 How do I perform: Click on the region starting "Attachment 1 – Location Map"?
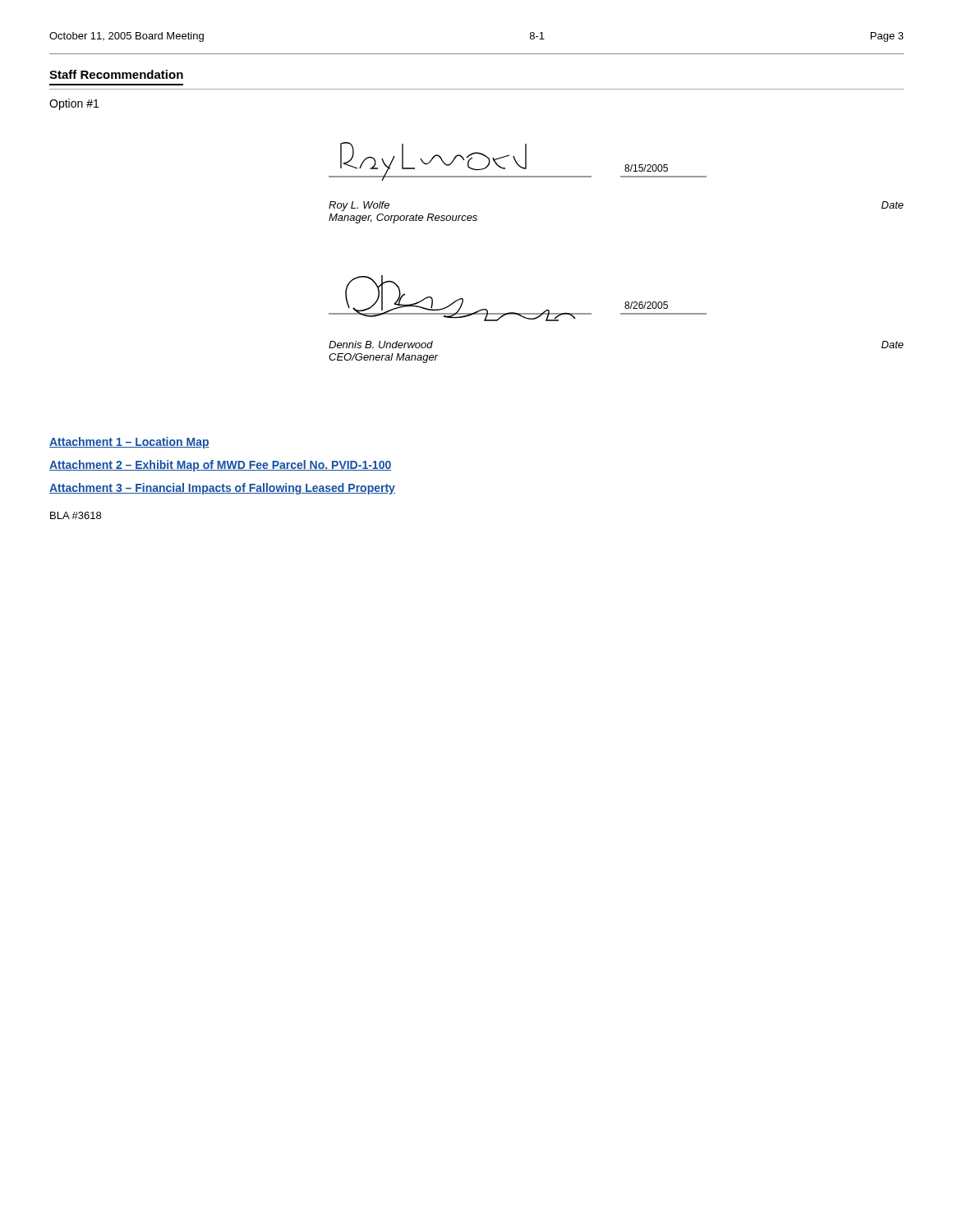[x=129, y=442]
